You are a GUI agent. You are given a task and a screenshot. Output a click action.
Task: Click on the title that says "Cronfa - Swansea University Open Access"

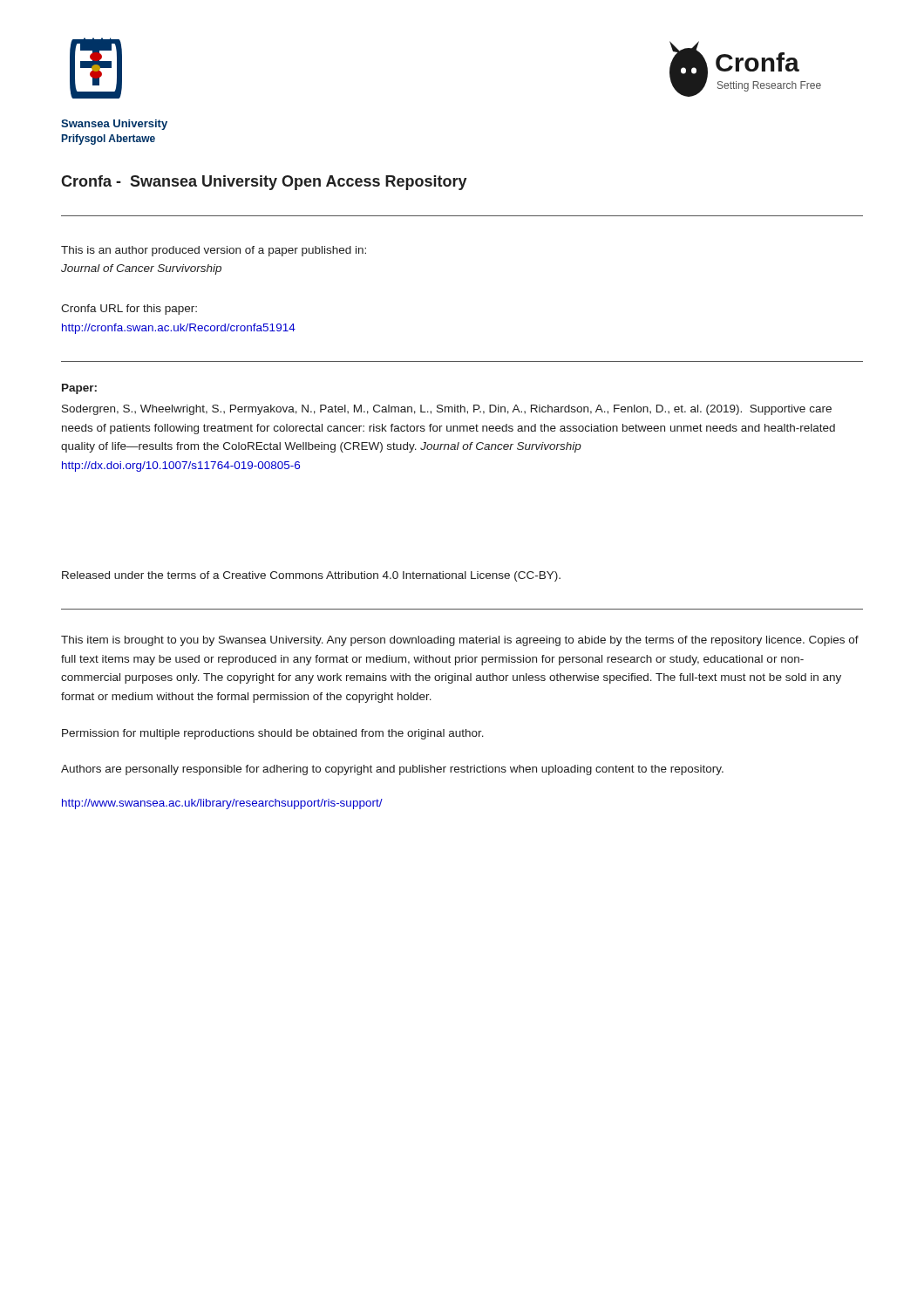264,181
